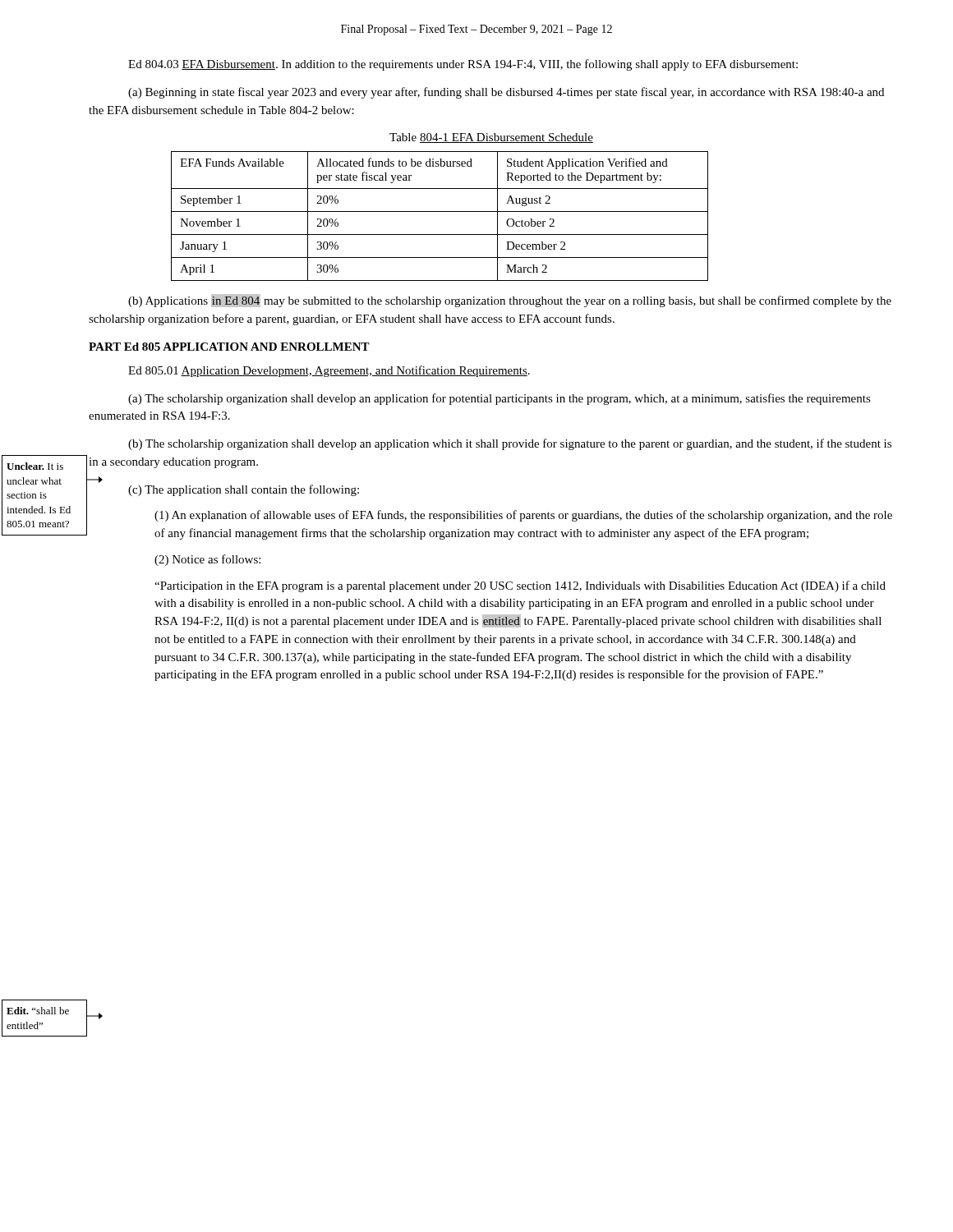
Task: Find the text block that says "Ed 804.03 EFA Disbursement."
Action: 463,64
